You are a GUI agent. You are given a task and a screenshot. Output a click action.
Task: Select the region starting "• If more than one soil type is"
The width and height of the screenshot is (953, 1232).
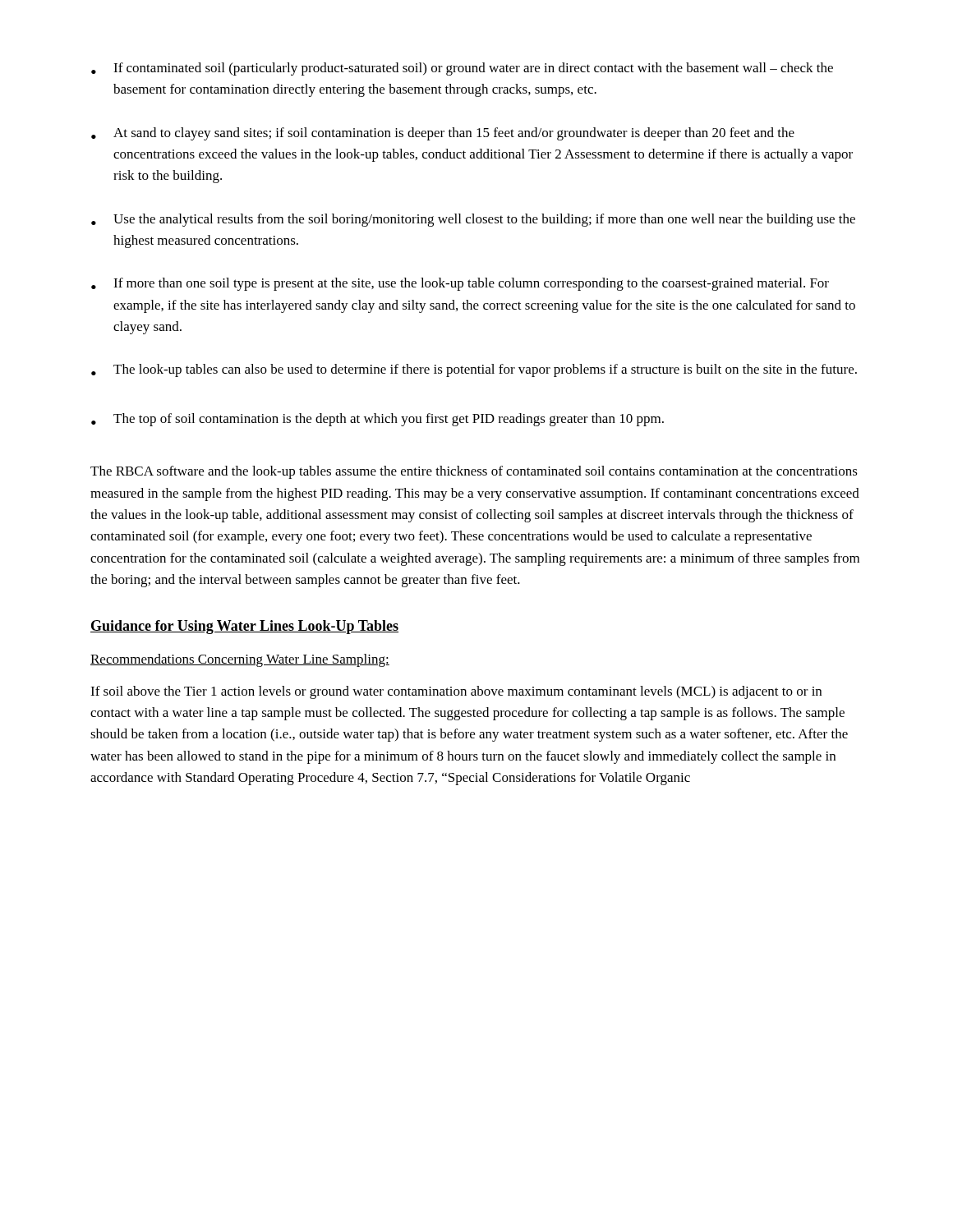476,305
